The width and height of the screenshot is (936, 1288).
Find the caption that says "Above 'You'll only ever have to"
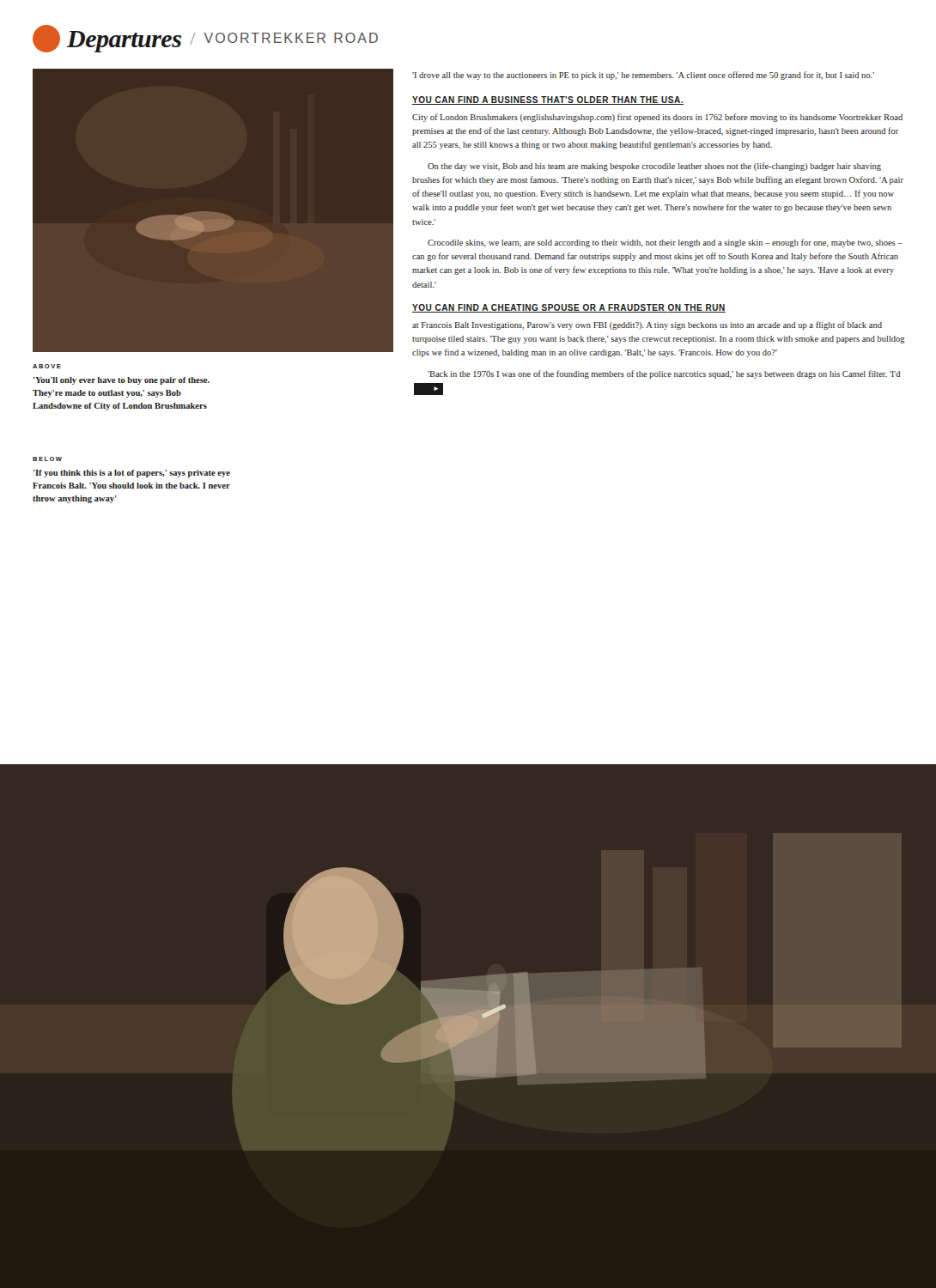[x=131, y=387]
